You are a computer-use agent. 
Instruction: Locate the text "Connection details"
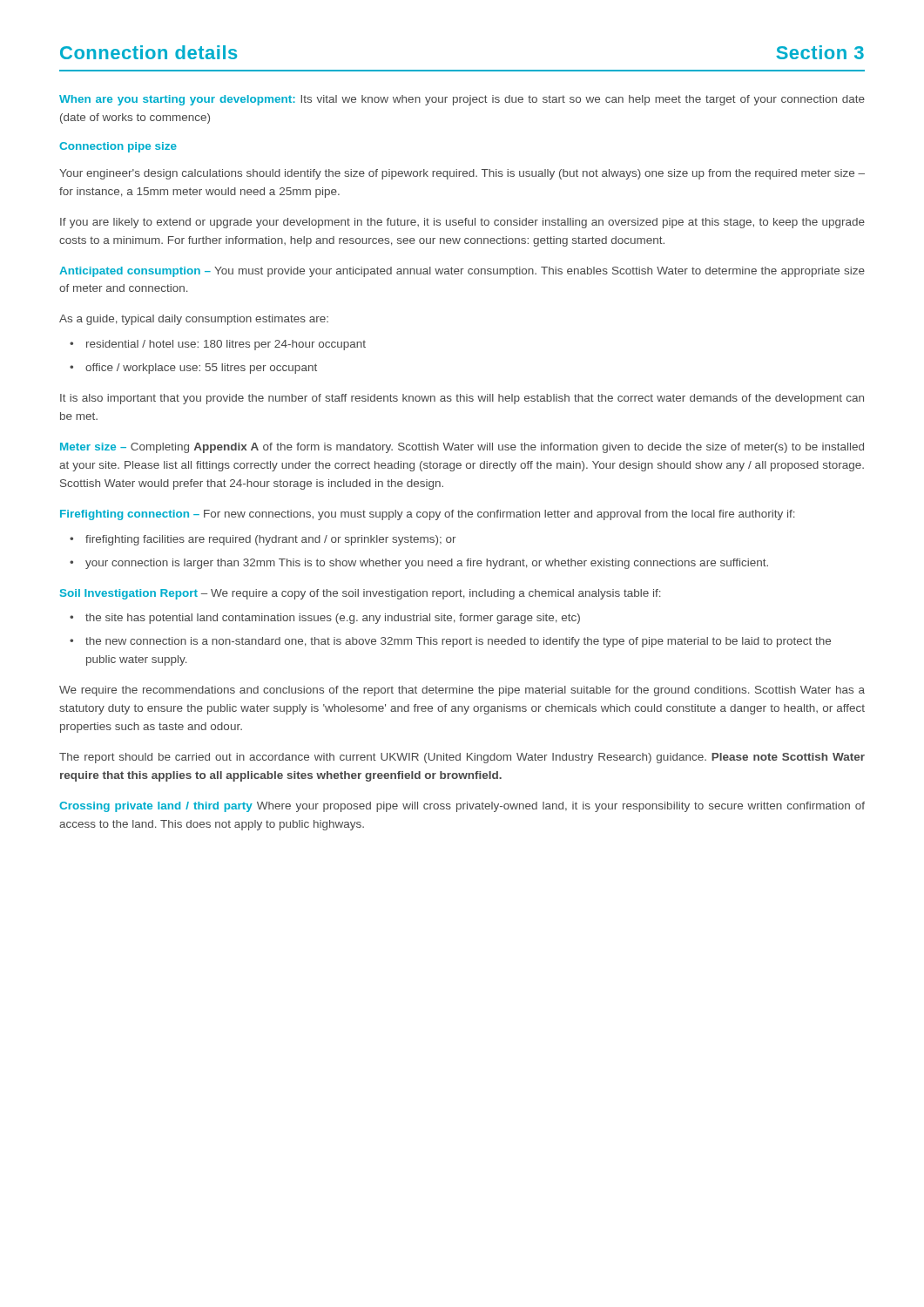tap(149, 53)
